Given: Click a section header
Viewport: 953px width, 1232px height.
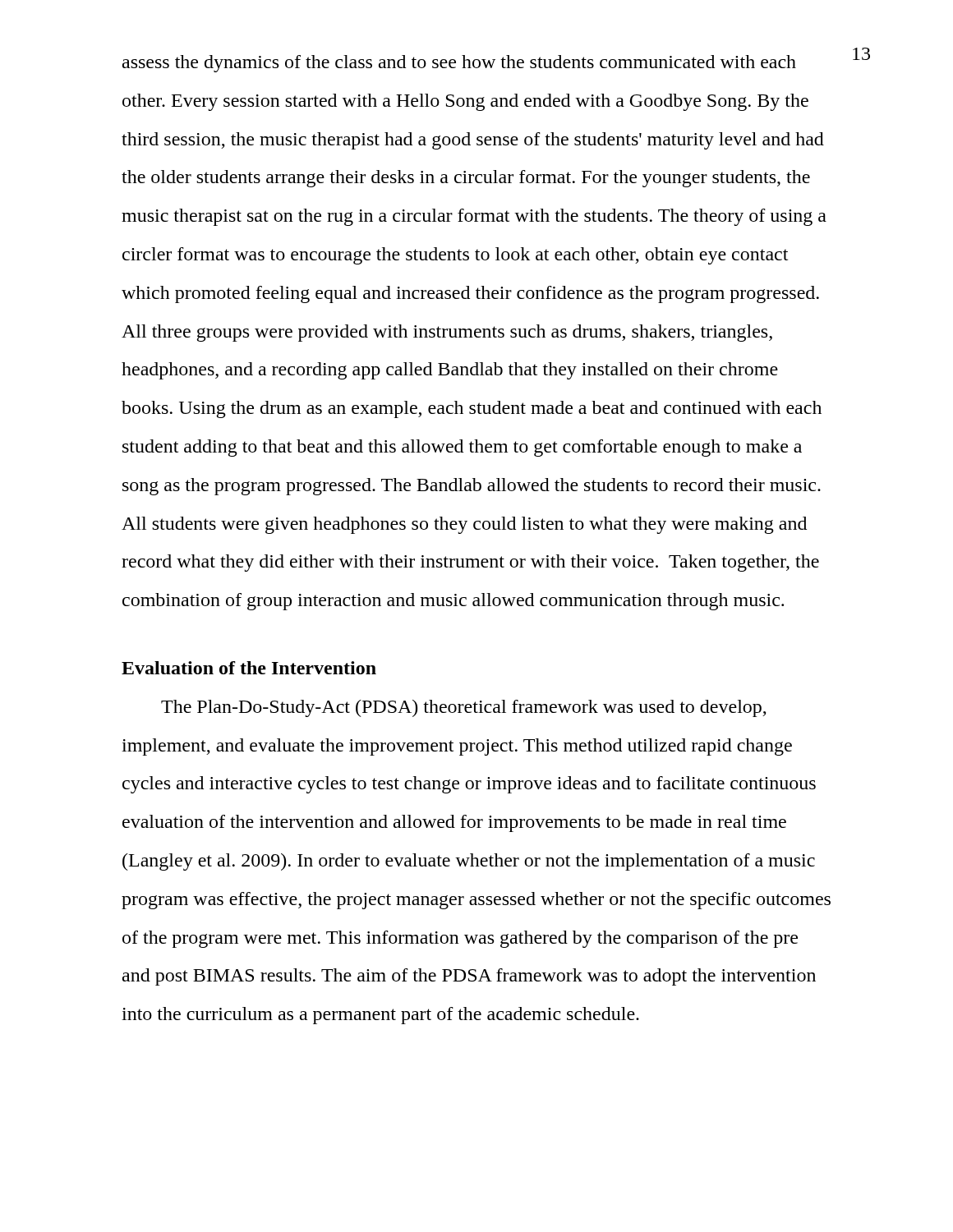Looking at the screenshot, I should (x=249, y=668).
